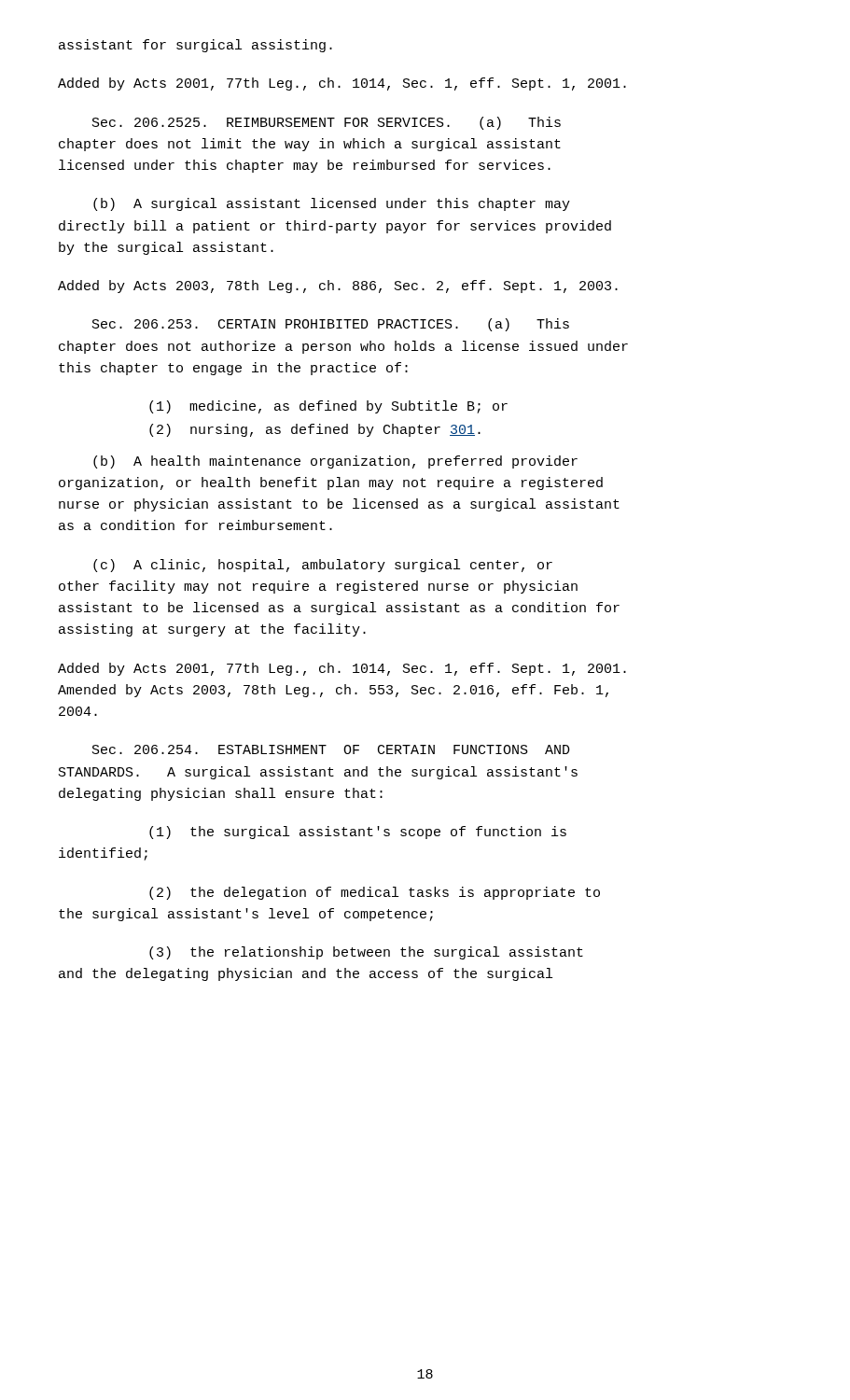This screenshot has height=1400, width=850.
Task: Click on the text block that reads "Added by Acts 2003,"
Action: [339, 287]
